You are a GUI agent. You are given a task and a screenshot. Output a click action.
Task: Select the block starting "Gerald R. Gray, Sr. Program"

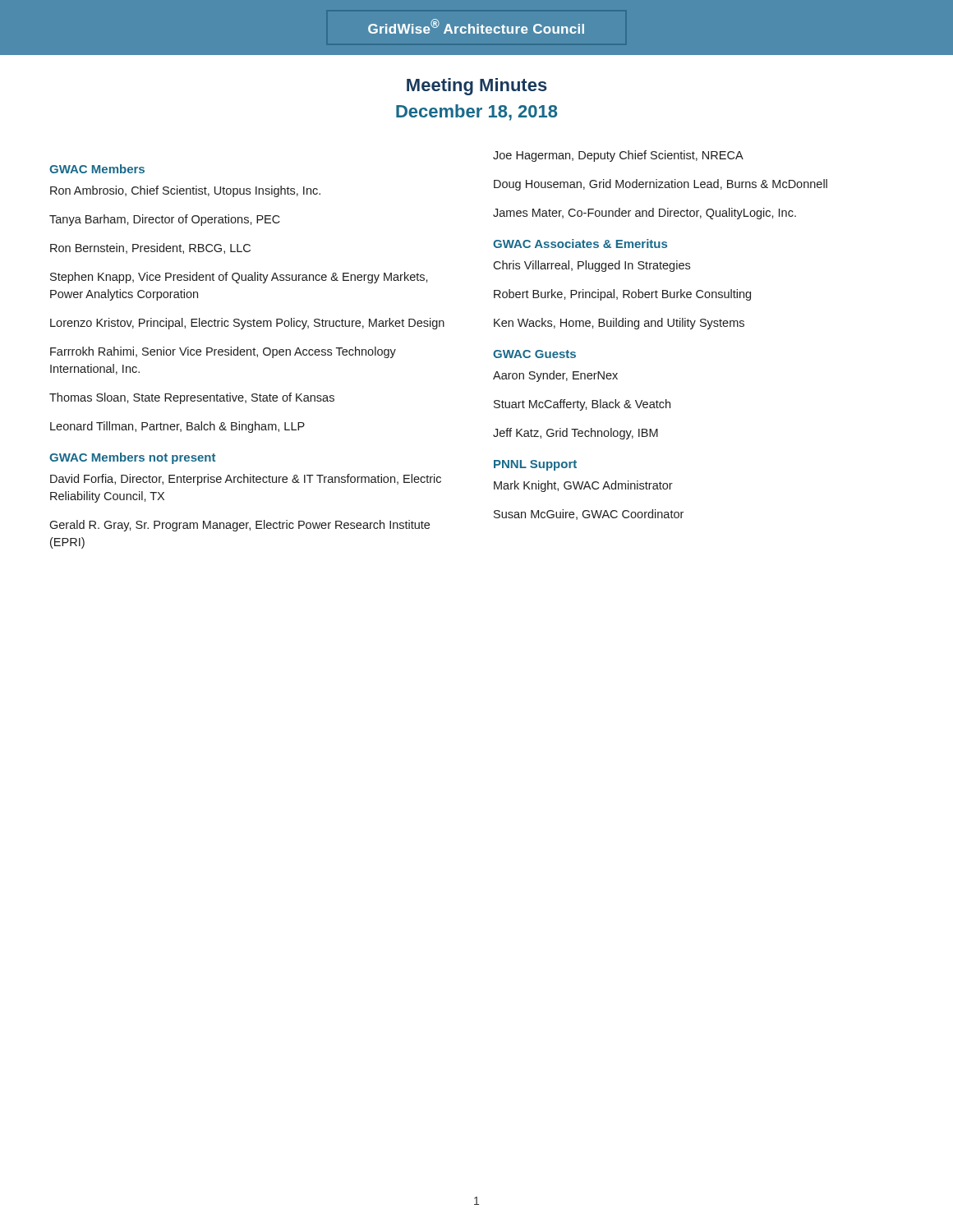240,533
